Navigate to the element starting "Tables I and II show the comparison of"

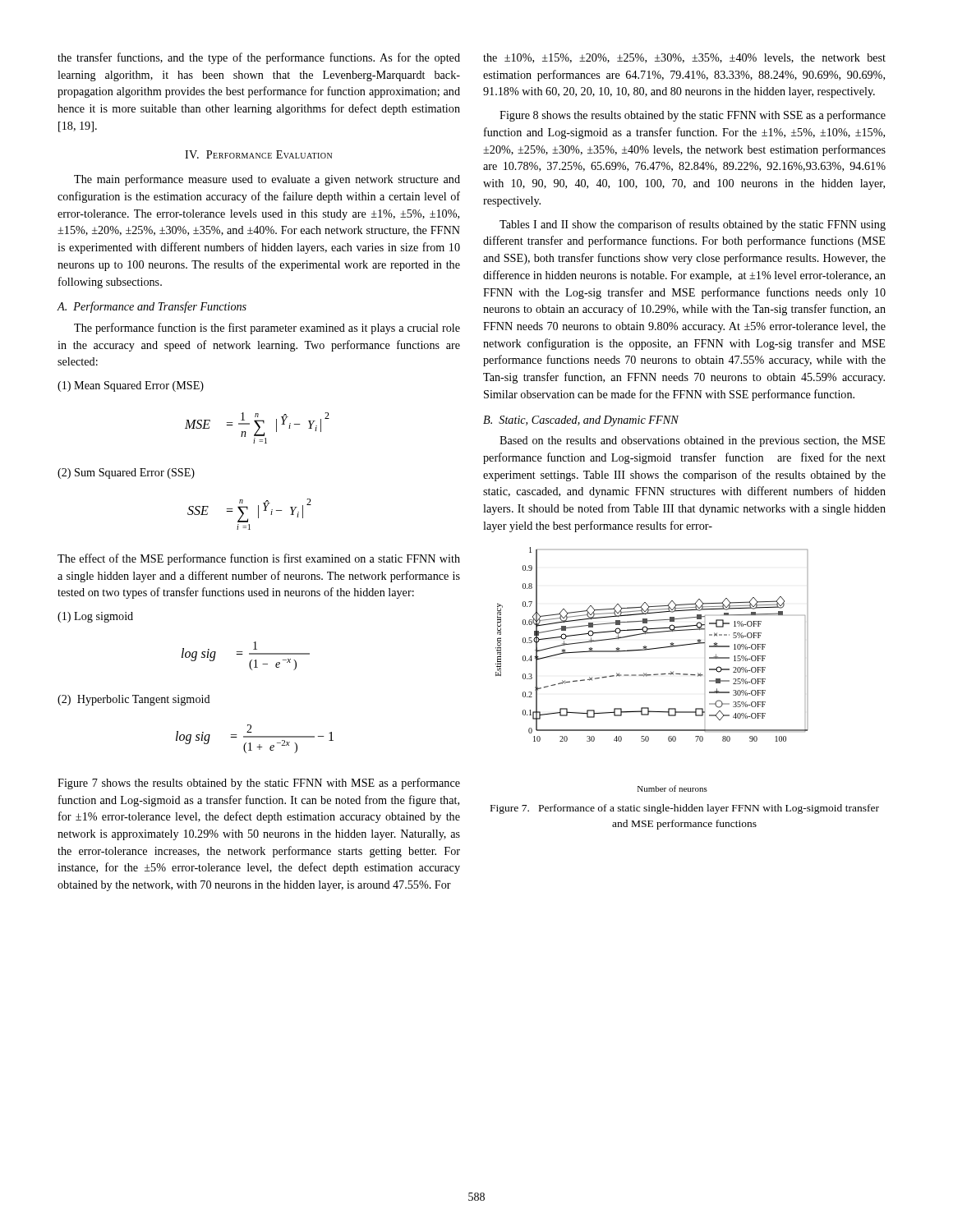(684, 309)
